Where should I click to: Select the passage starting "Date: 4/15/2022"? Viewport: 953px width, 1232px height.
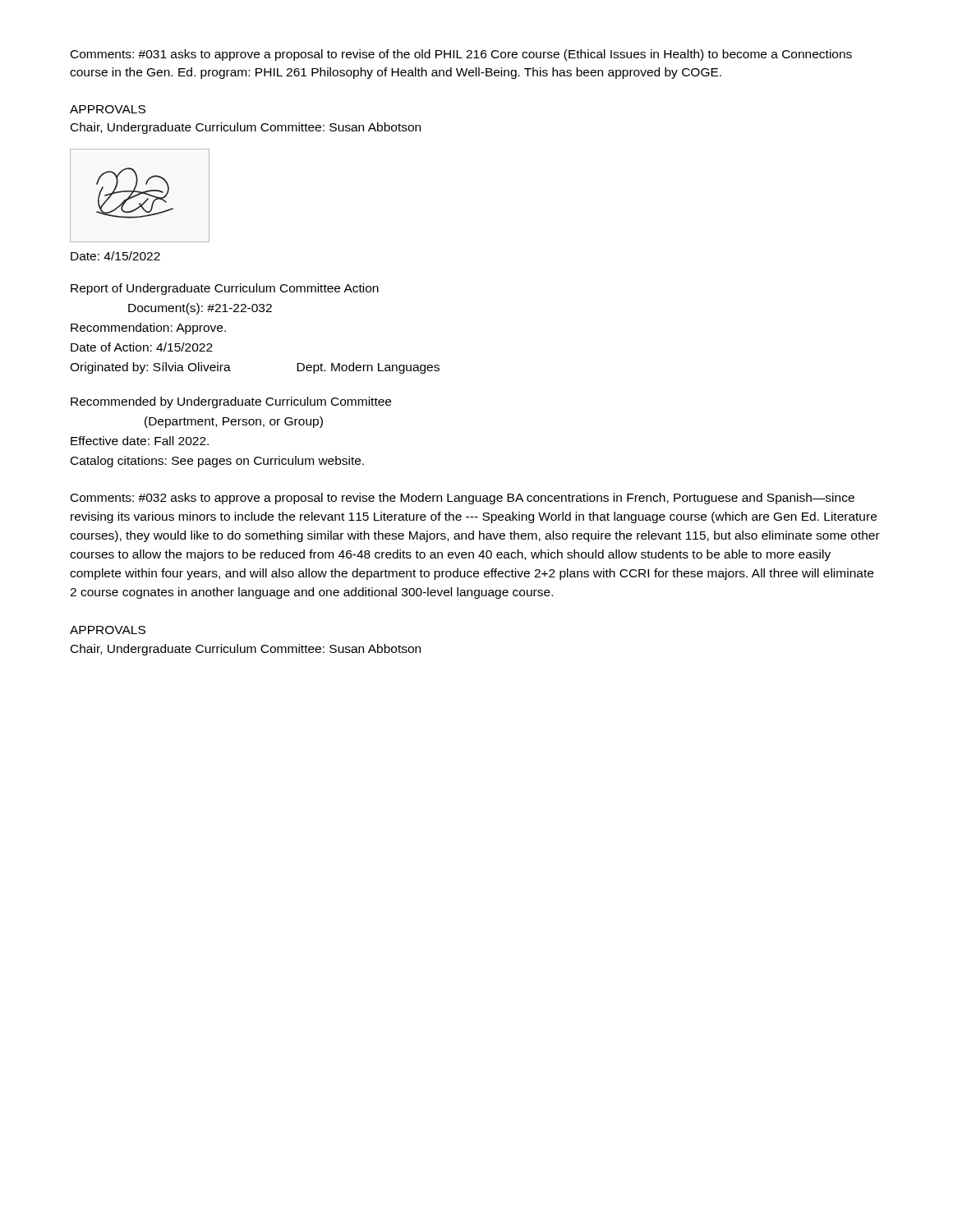tap(115, 256)
